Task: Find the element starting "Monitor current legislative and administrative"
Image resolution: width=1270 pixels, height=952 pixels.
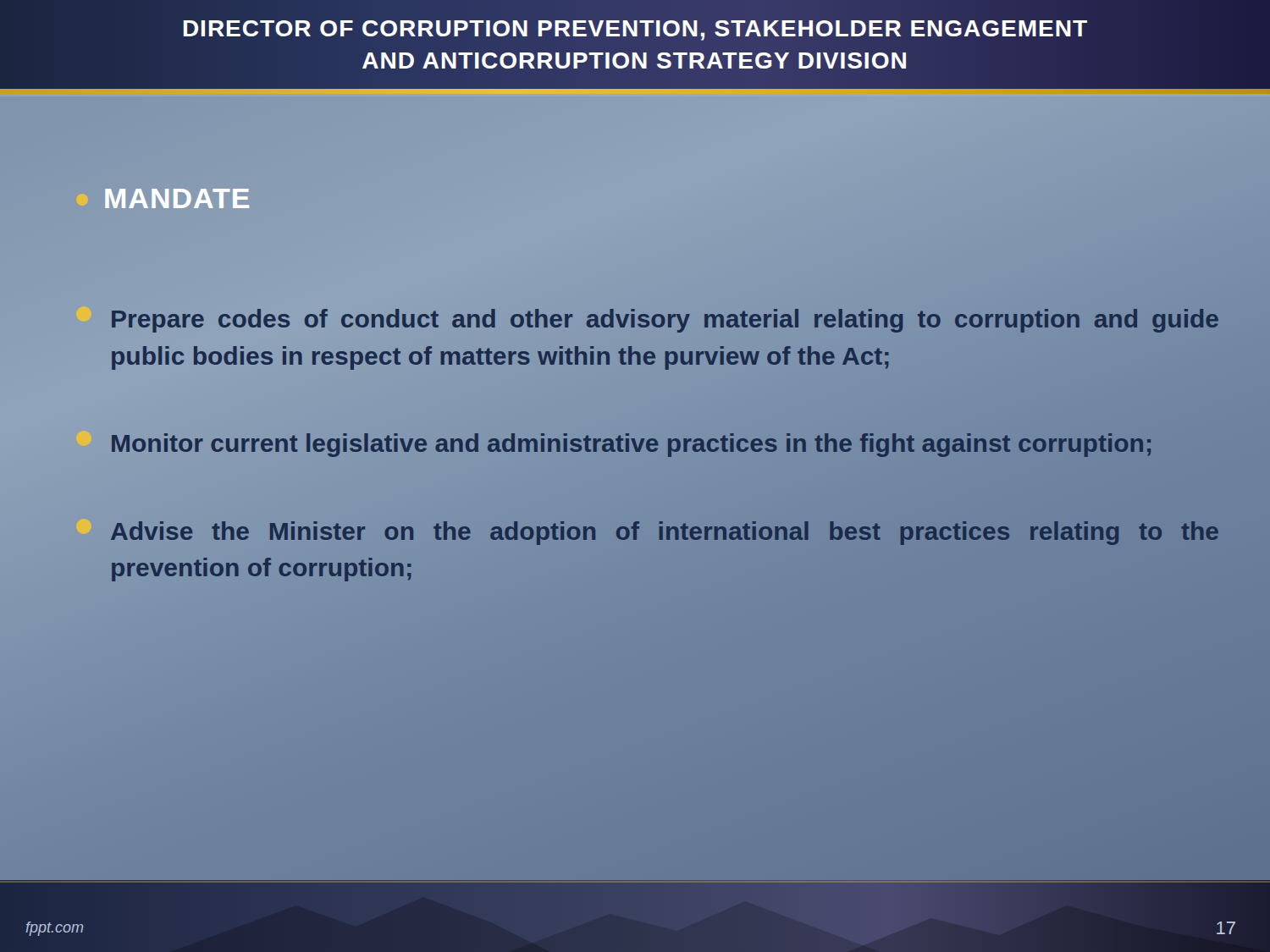Action: click(x=648, y=443)
